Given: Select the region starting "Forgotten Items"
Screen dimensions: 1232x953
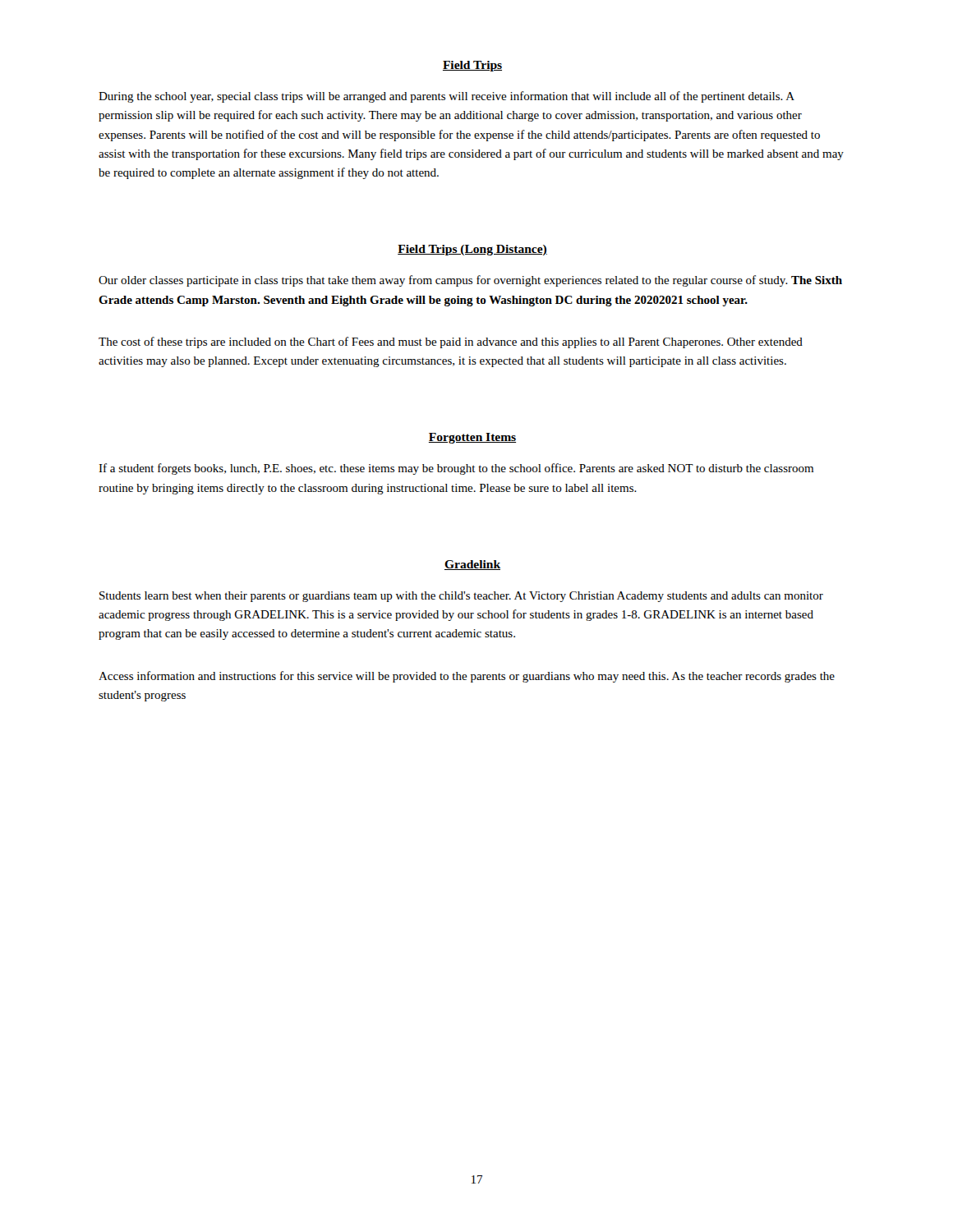Looking at the screenshot, I should (x=472, y=437).
